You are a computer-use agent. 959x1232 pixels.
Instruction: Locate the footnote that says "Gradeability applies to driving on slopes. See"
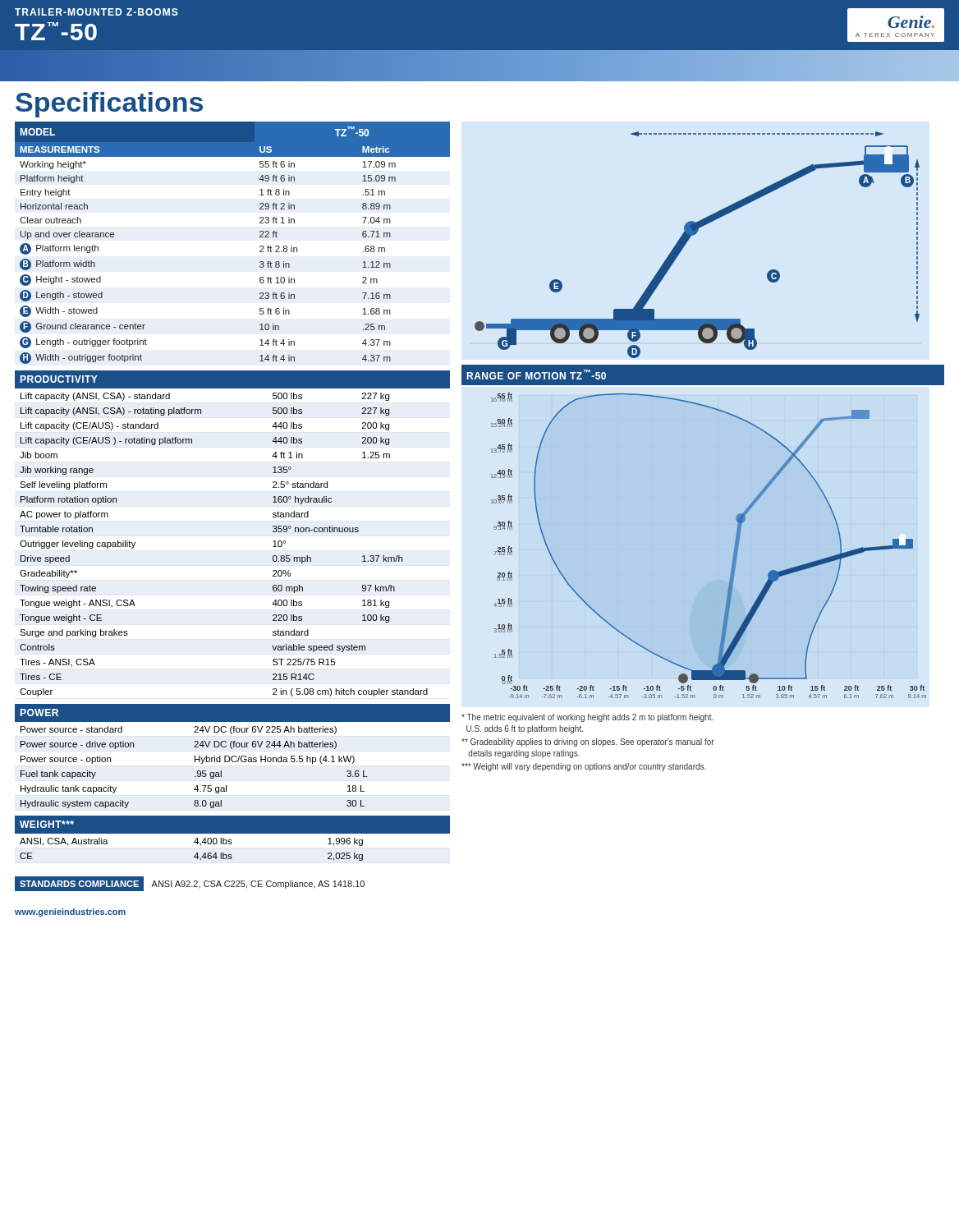[588, 748]
